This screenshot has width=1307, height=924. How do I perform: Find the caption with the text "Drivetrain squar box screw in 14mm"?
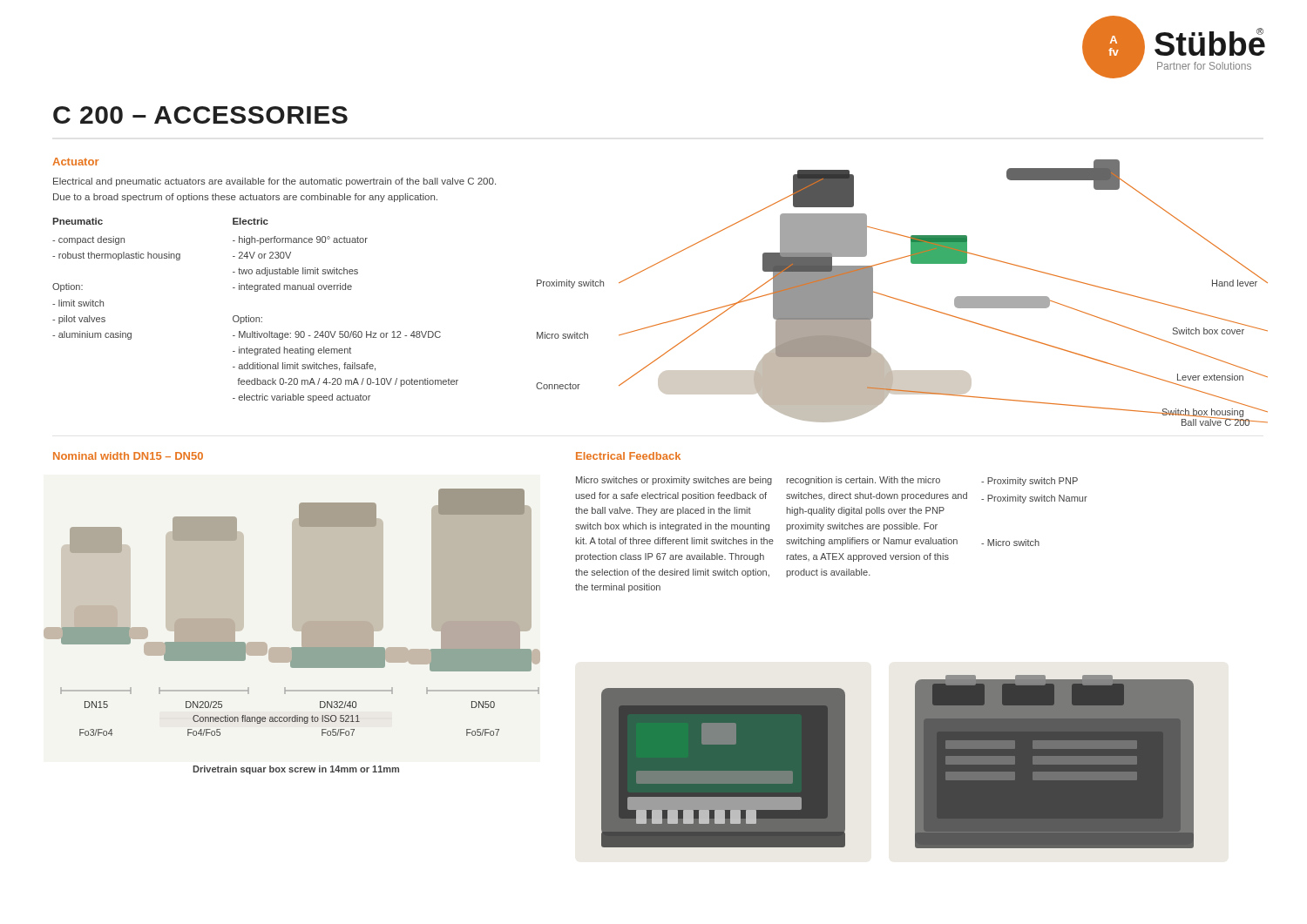tap(296, 769)
